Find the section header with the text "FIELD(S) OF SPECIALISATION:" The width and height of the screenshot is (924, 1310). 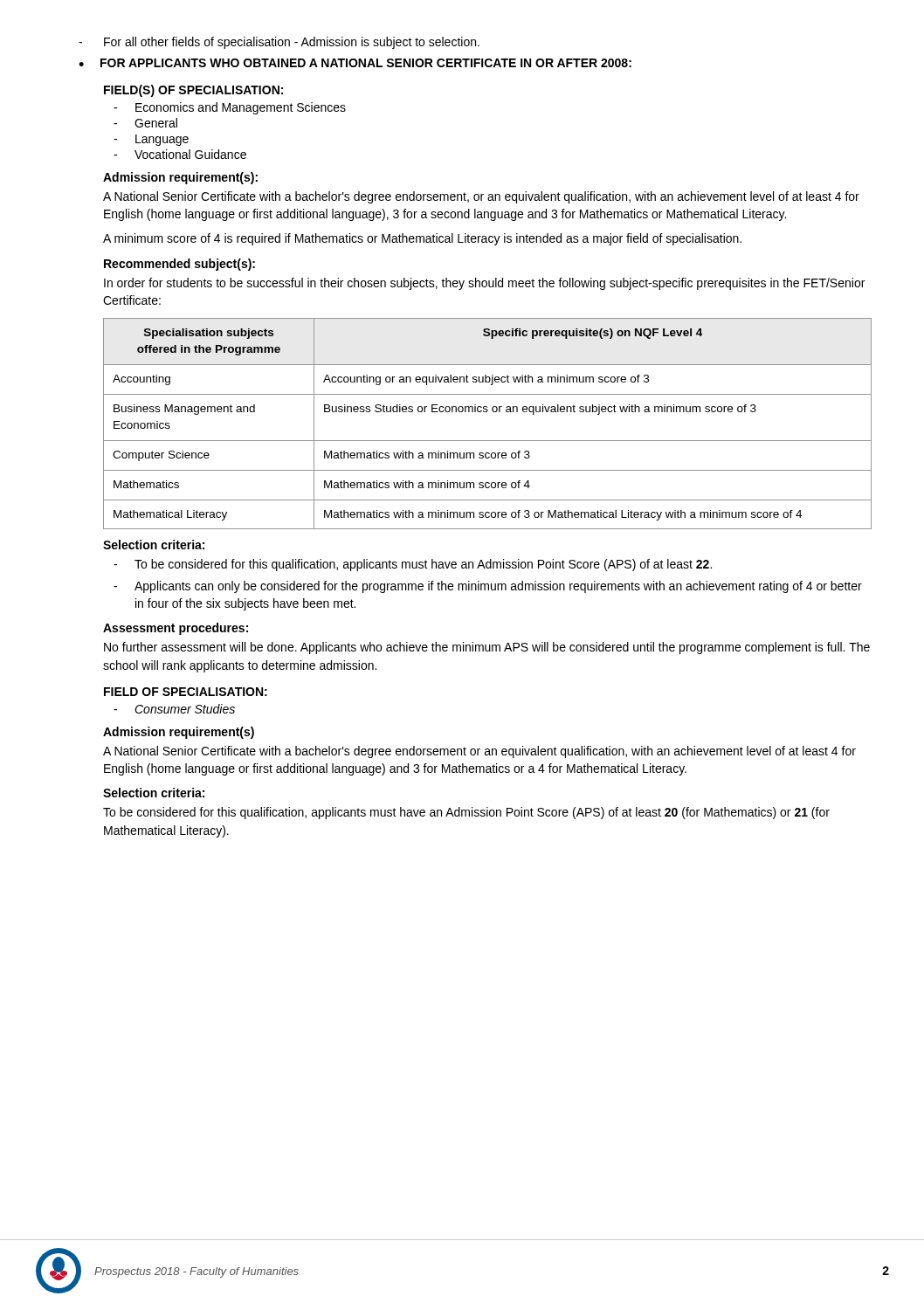click(194, 90)
